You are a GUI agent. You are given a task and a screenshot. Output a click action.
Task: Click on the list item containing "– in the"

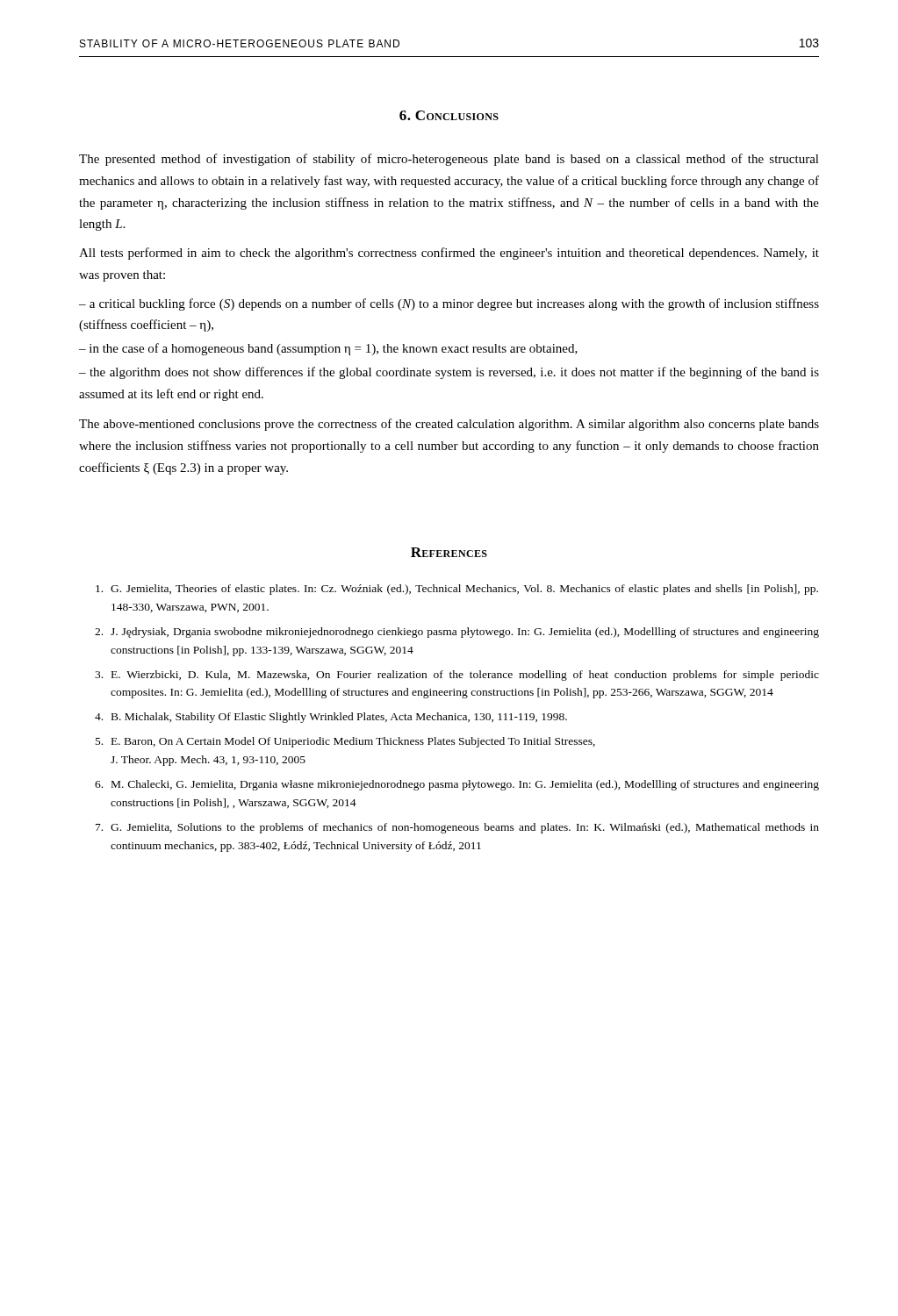pos(328,348)
